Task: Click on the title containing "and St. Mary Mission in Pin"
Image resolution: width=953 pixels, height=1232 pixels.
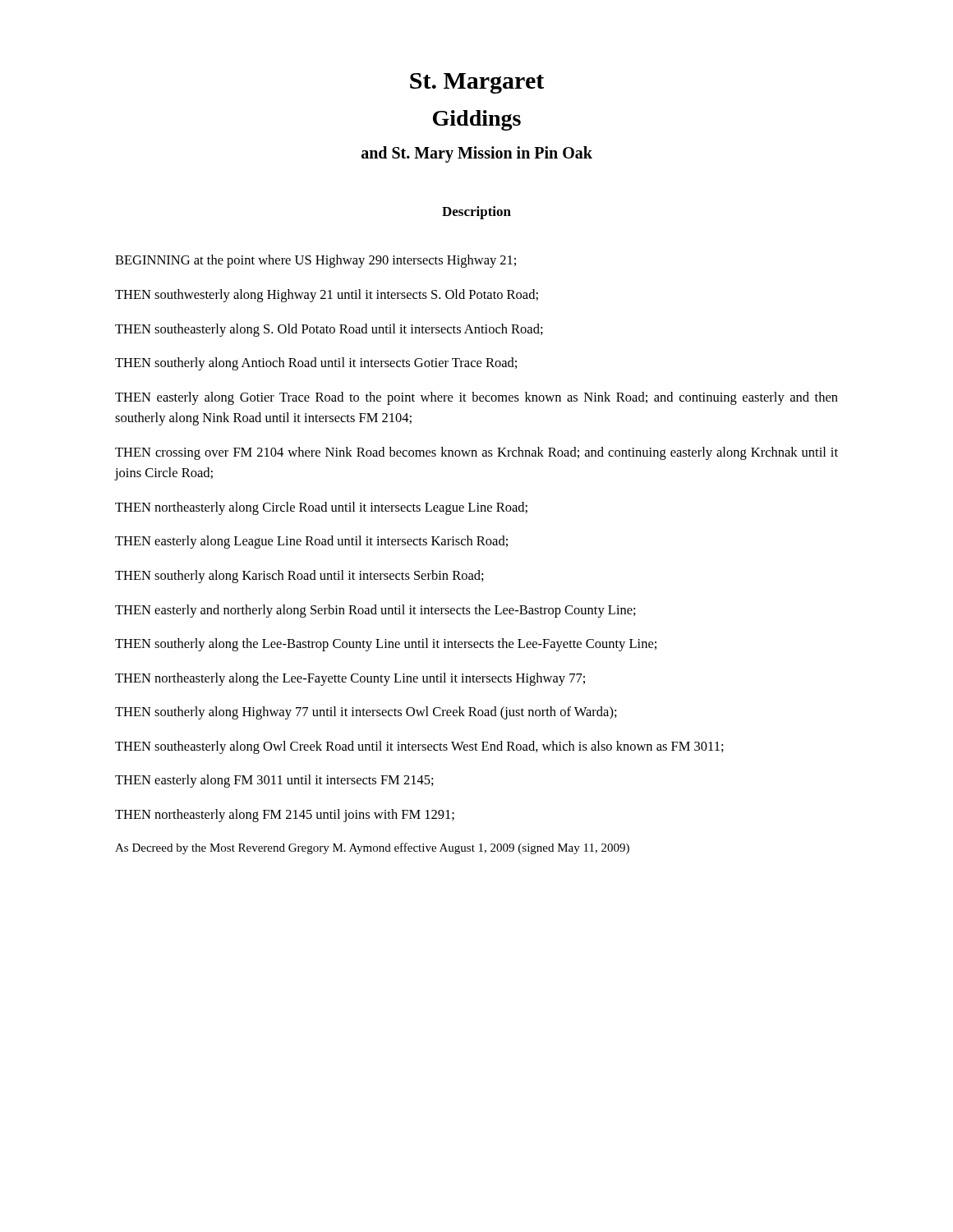Action: pos(476,153)
